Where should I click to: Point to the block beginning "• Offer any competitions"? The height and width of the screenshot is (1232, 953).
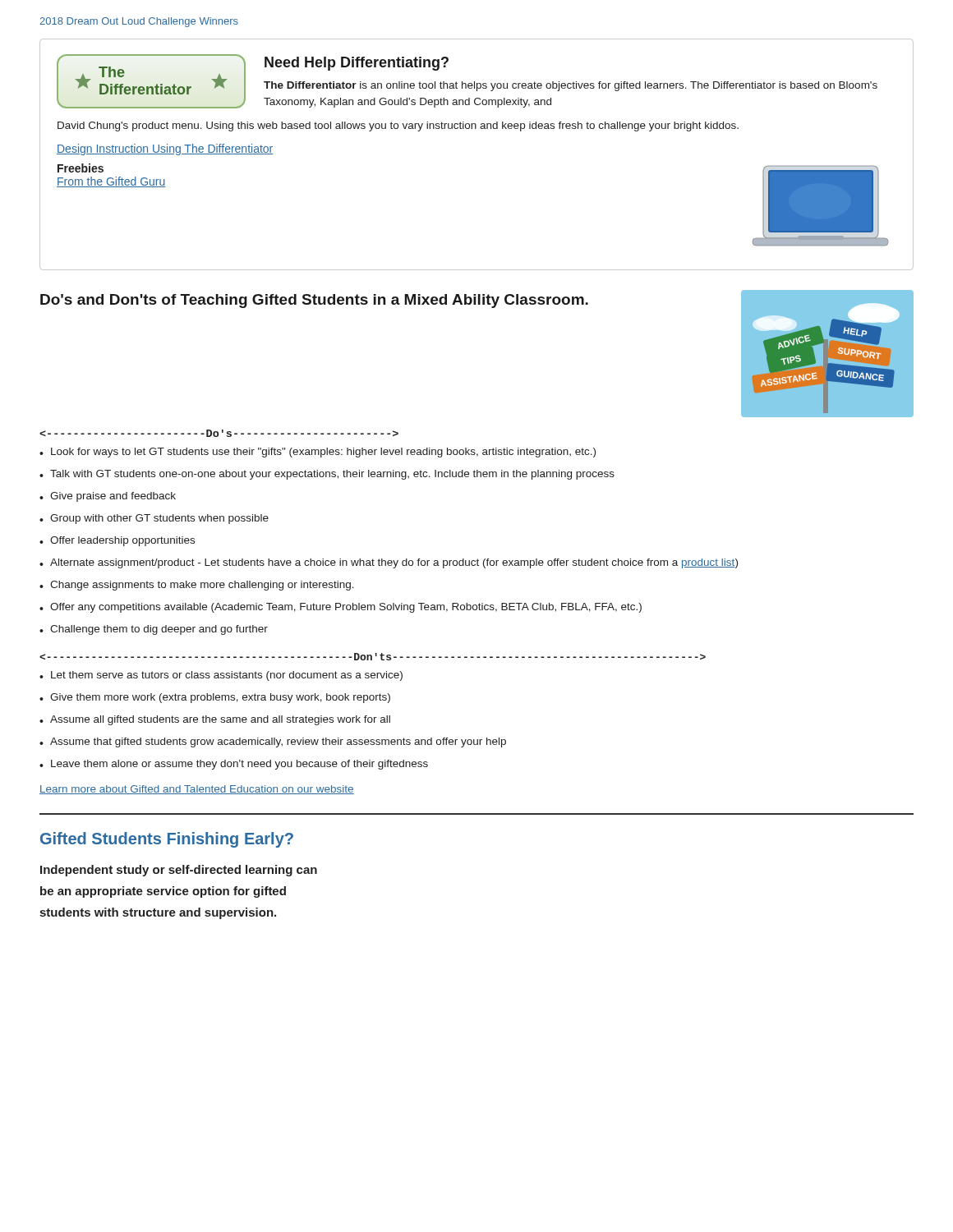[476, 608]
